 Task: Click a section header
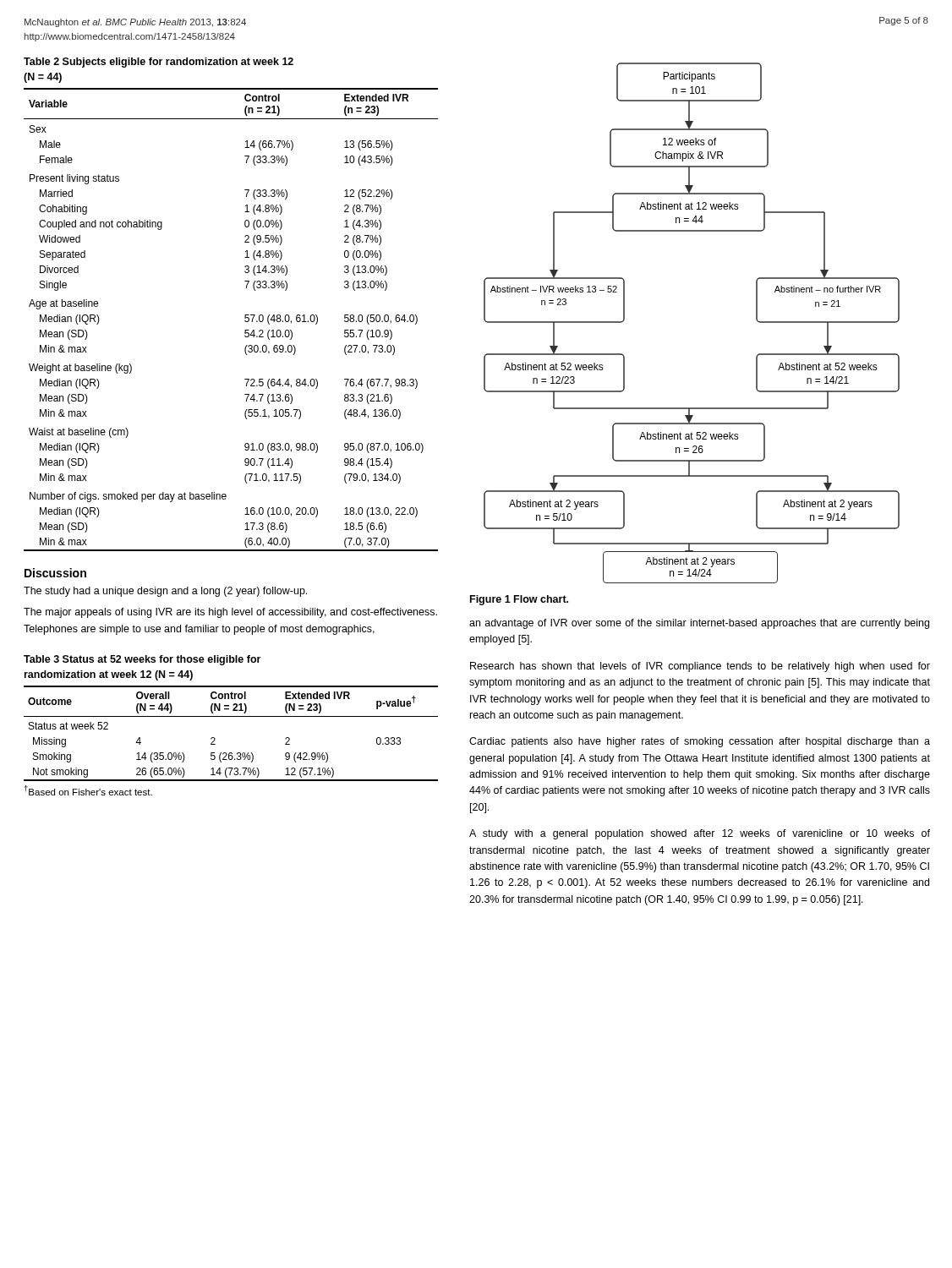pos(55,573)
